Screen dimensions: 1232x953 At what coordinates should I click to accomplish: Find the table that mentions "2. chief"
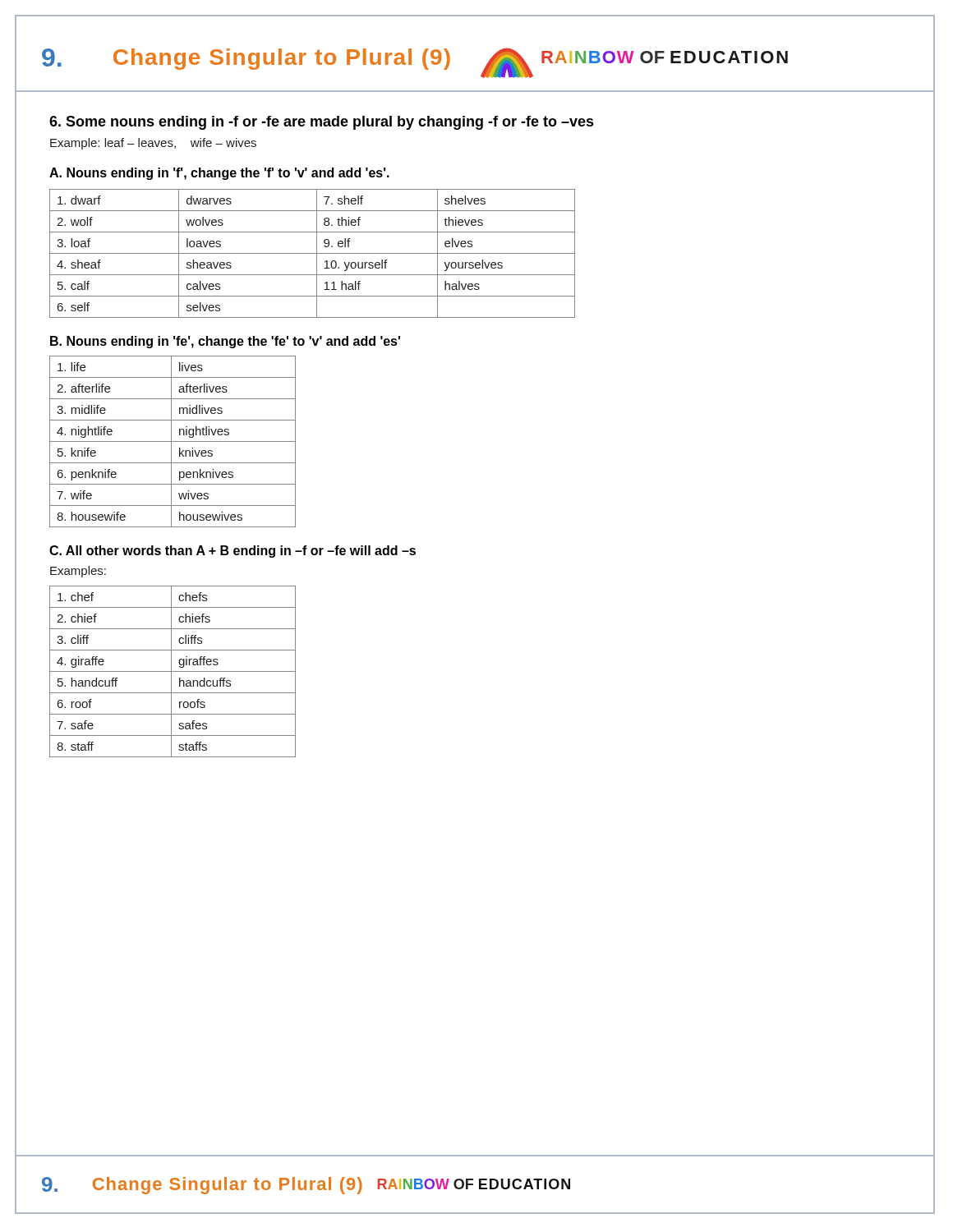pyautogui.click(x=475, y=671)
